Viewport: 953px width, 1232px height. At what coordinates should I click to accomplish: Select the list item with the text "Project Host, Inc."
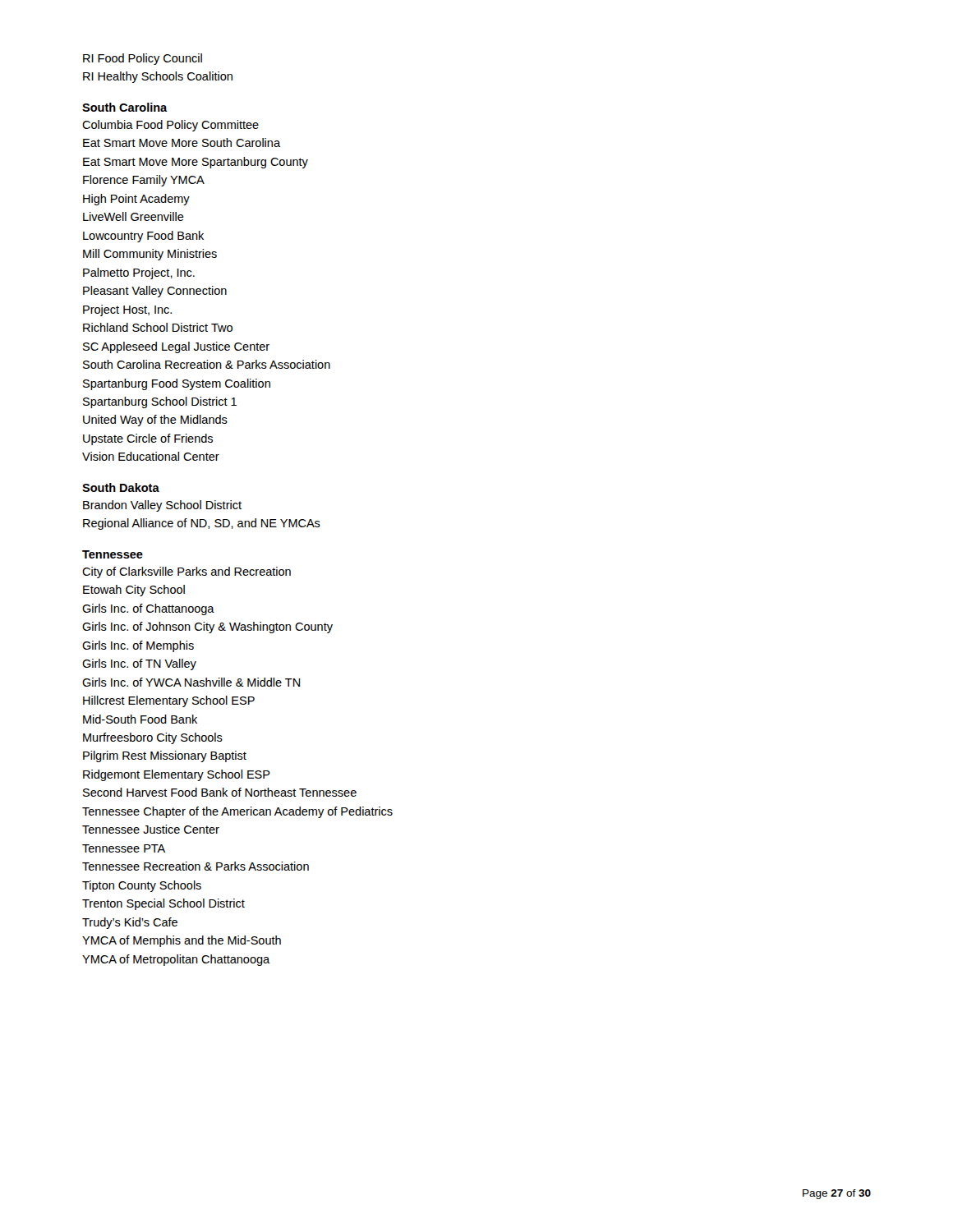pos(128,309)
